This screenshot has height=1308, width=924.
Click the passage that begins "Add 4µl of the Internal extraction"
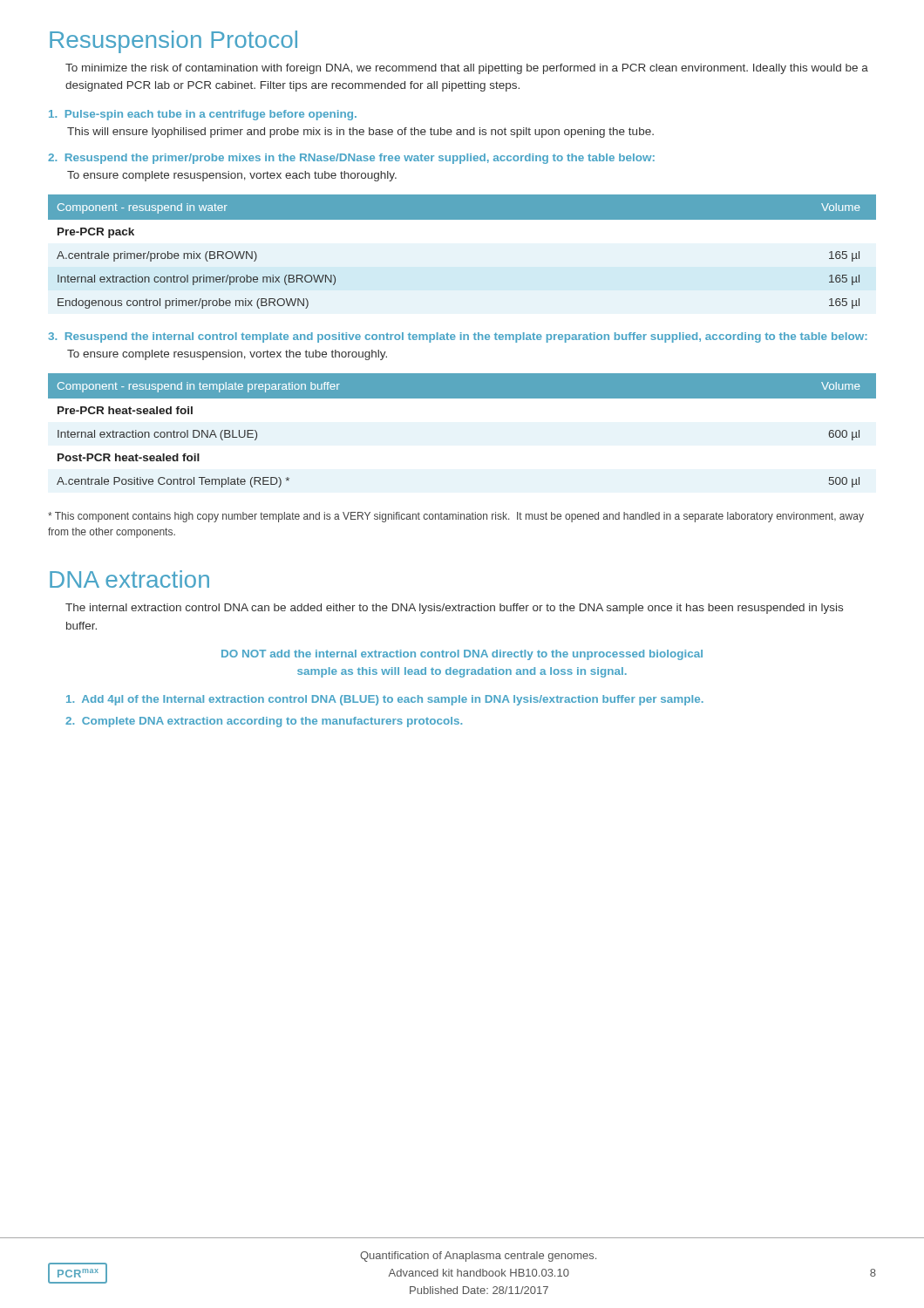coord(471,699)
